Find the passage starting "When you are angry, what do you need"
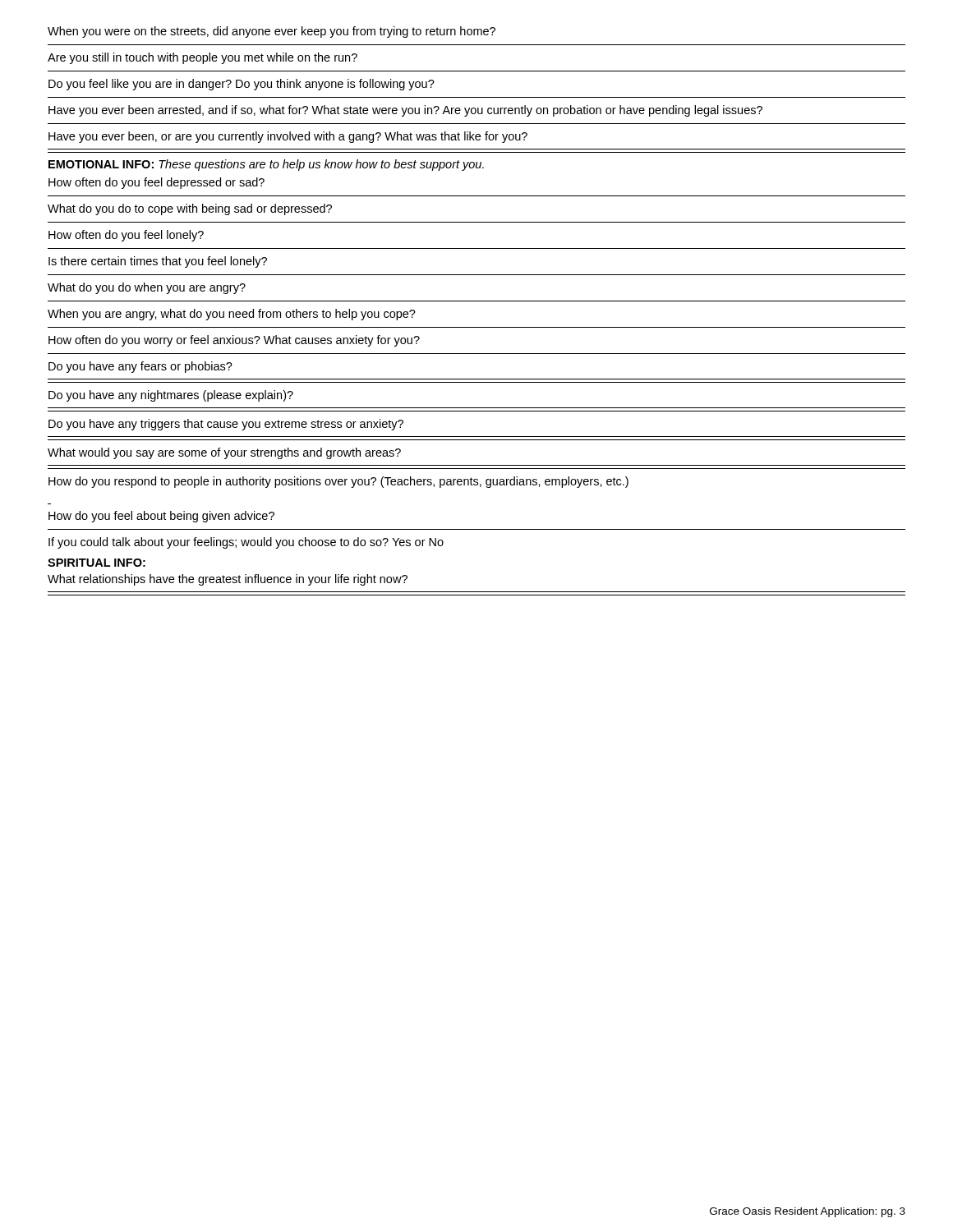This screenshot has width=953, height=1232. (x=232, y=314)
